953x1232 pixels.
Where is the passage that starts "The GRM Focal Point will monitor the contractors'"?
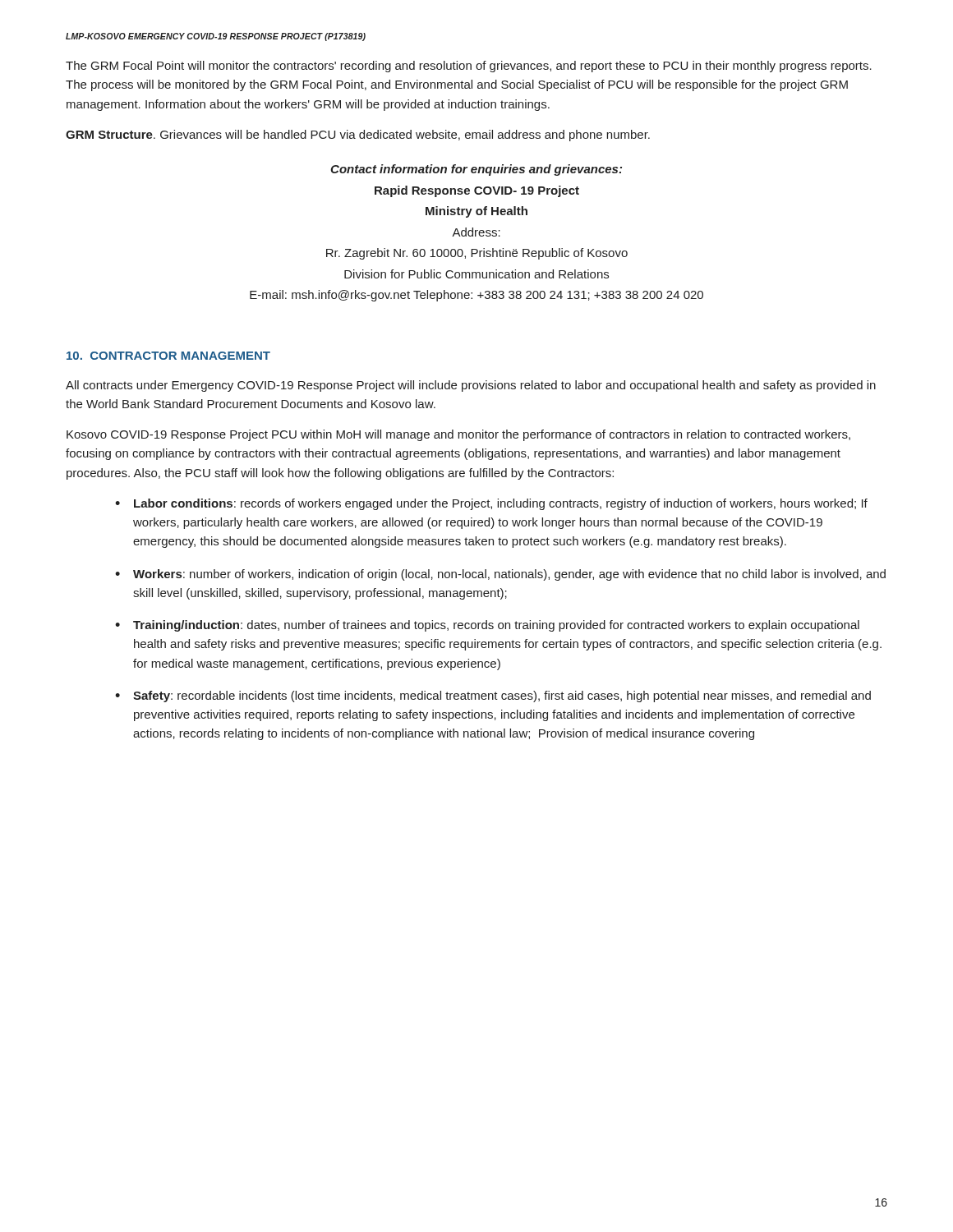469,84
